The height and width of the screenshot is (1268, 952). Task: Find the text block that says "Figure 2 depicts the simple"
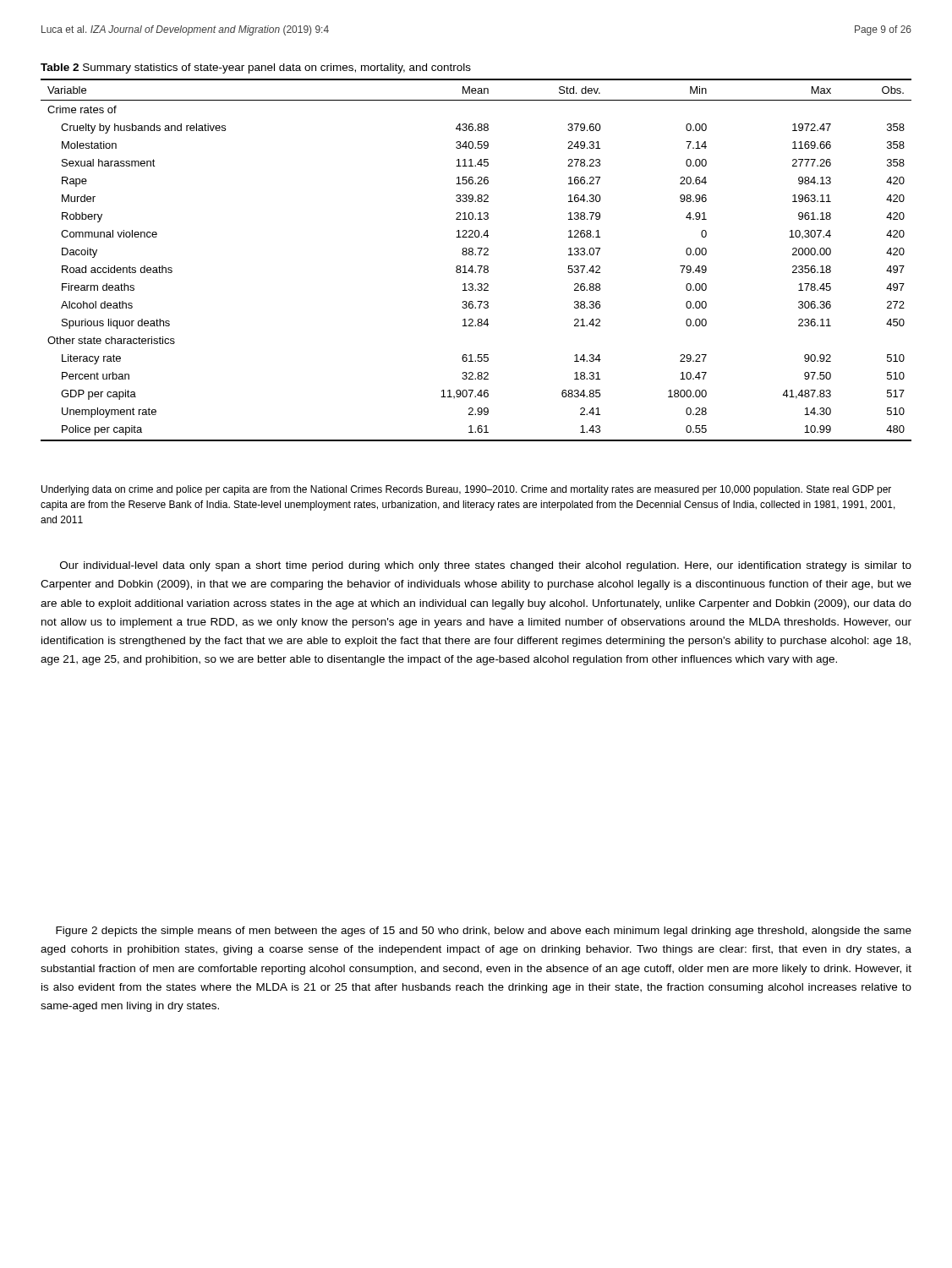point(476,968)
